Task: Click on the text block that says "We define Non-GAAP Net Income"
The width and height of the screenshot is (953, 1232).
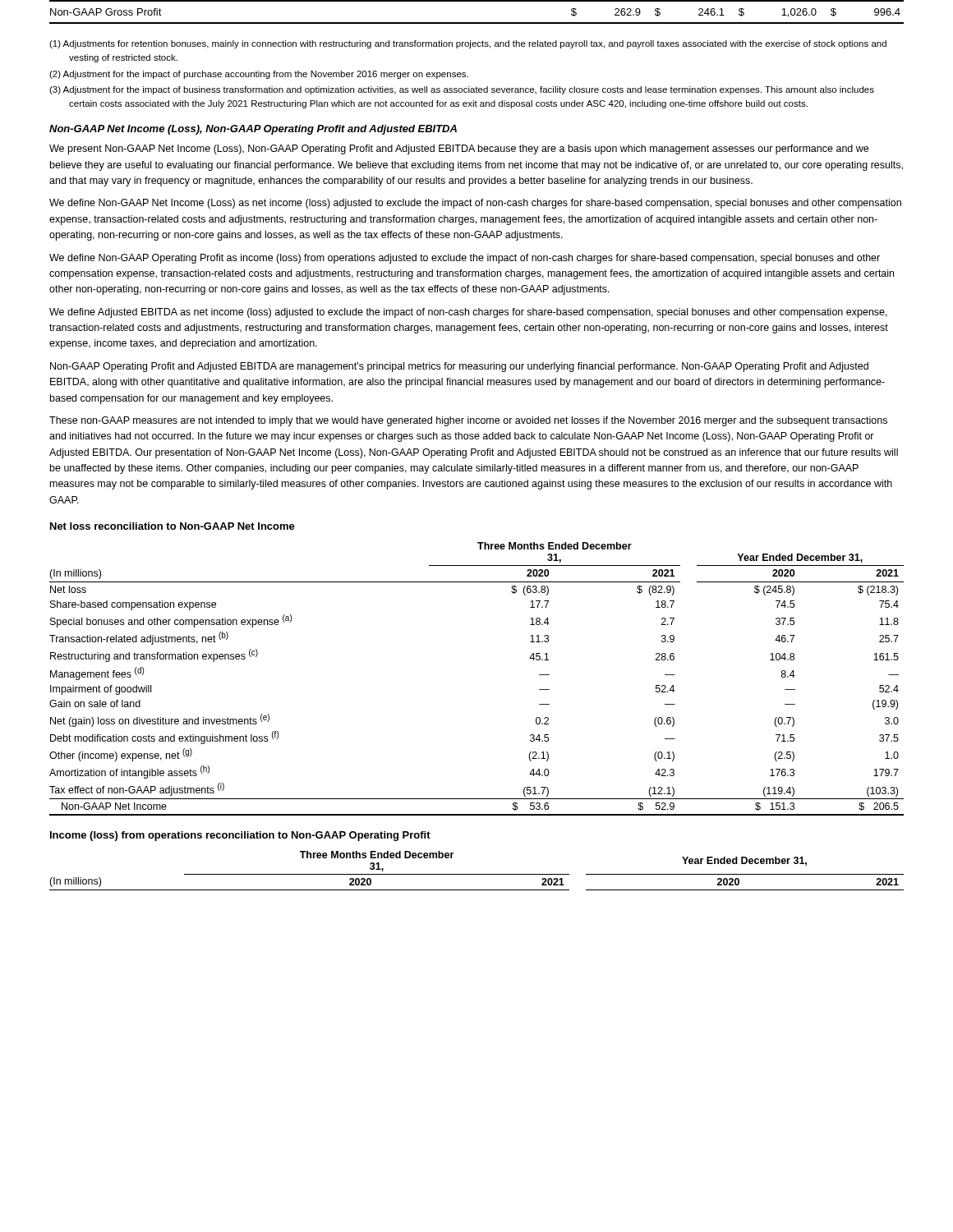Action: (x=475, y=219)
